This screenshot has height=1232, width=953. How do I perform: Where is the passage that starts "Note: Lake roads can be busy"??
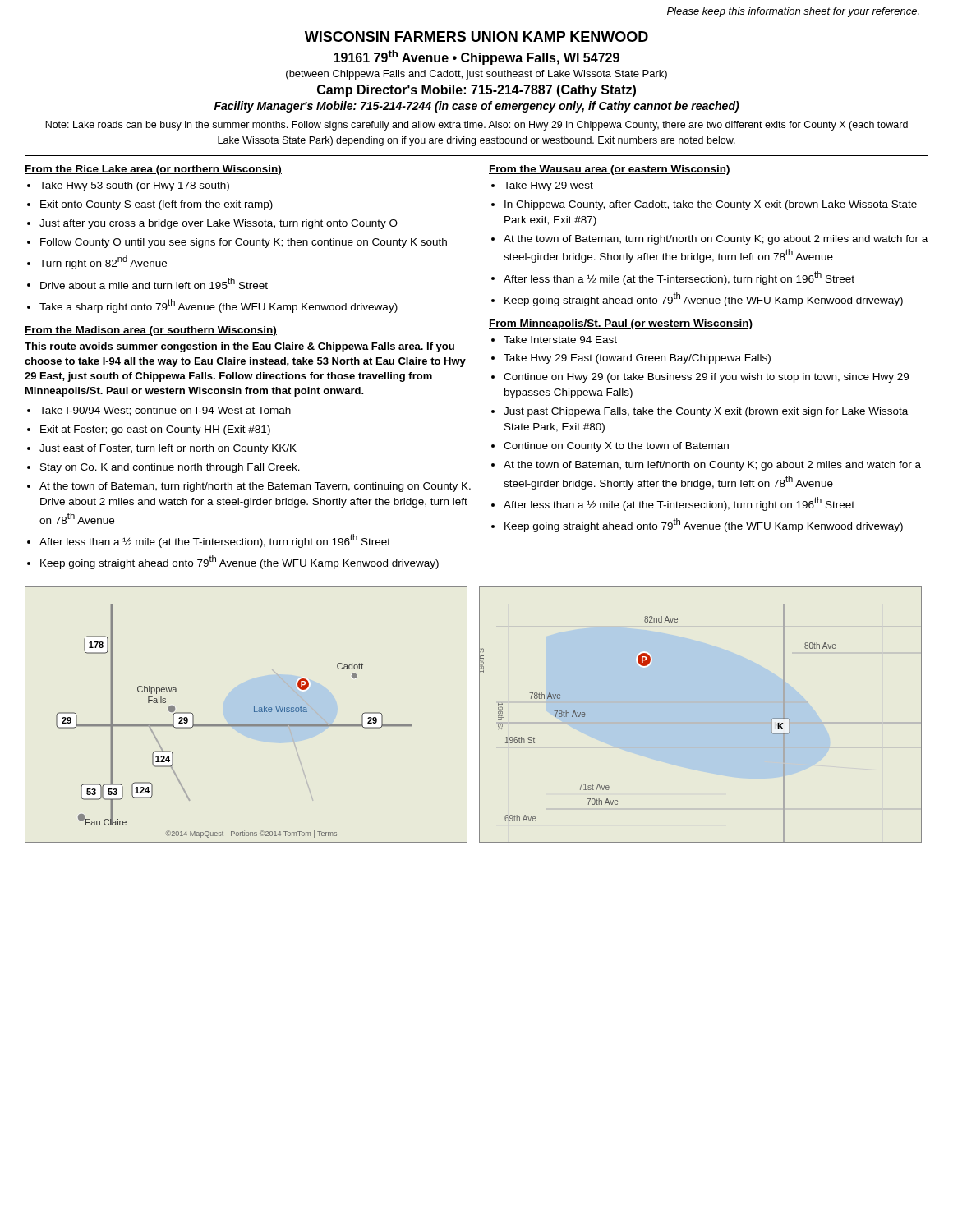(x=476, y=133)
